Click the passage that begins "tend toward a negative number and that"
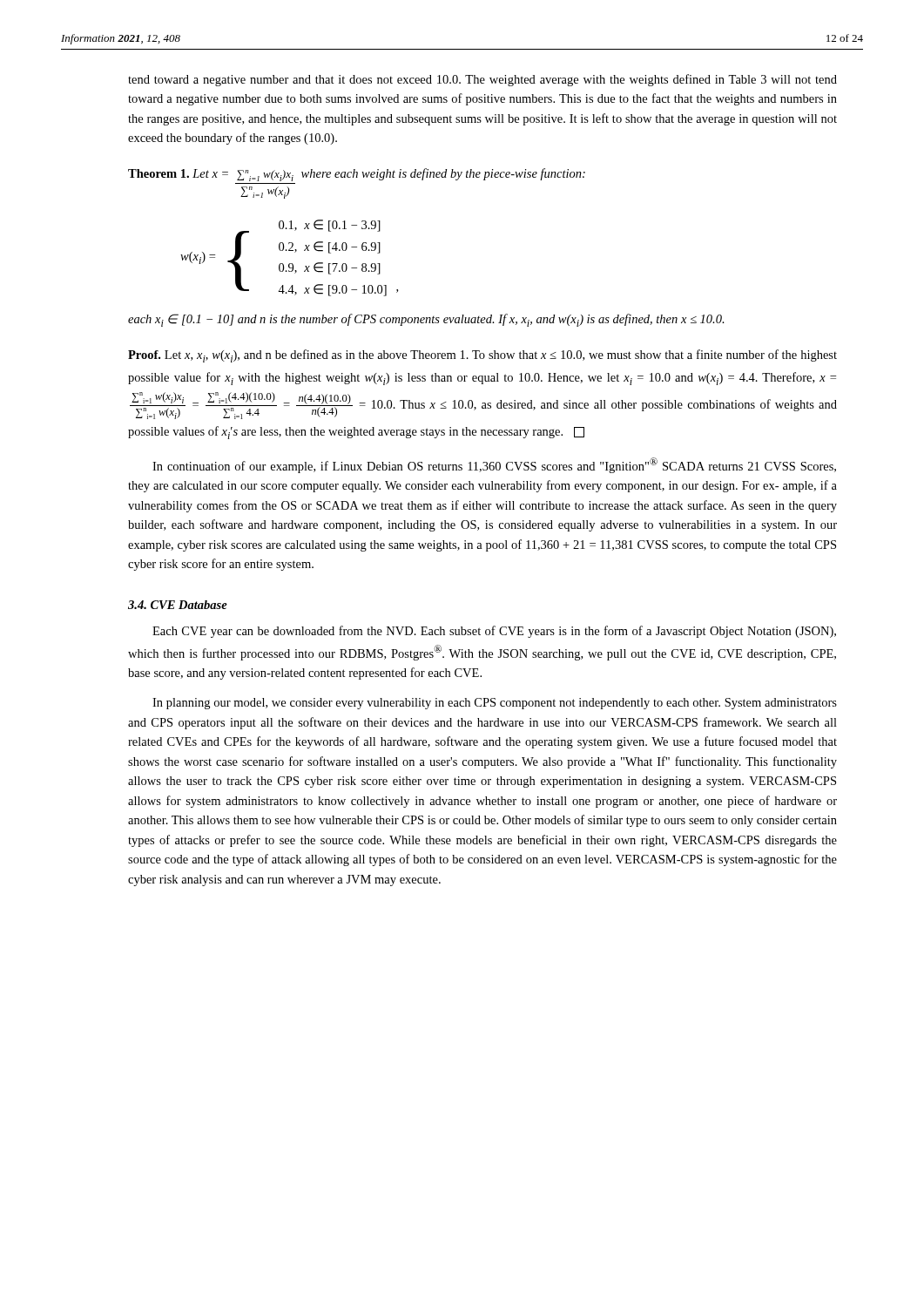This screenshot has height=1307, width=924. [x=482, y=109]
